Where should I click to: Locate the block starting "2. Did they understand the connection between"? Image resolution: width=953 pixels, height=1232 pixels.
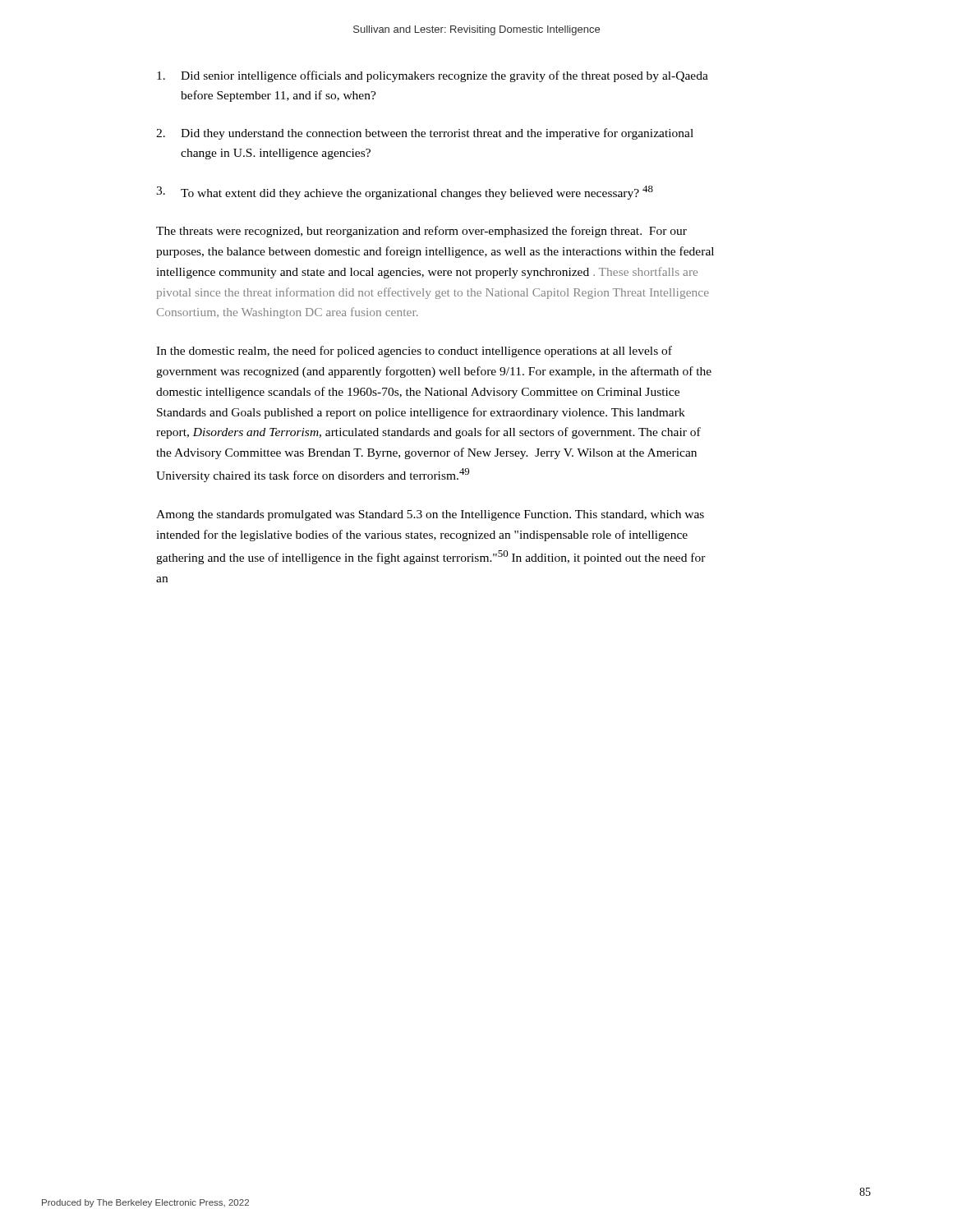pyautogui.click(x=435, y=143)
